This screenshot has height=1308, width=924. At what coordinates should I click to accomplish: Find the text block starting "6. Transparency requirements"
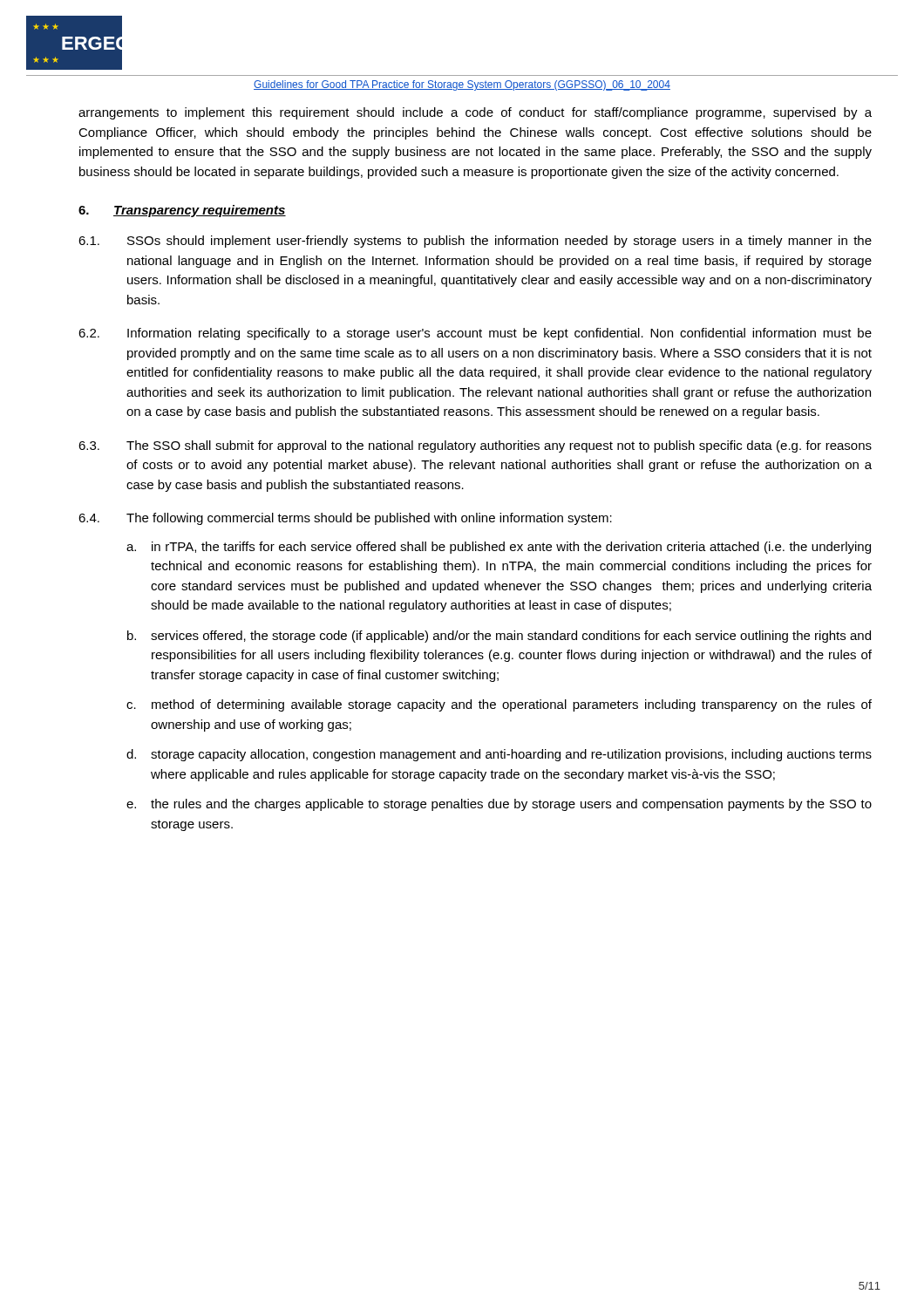pos(182,210)
